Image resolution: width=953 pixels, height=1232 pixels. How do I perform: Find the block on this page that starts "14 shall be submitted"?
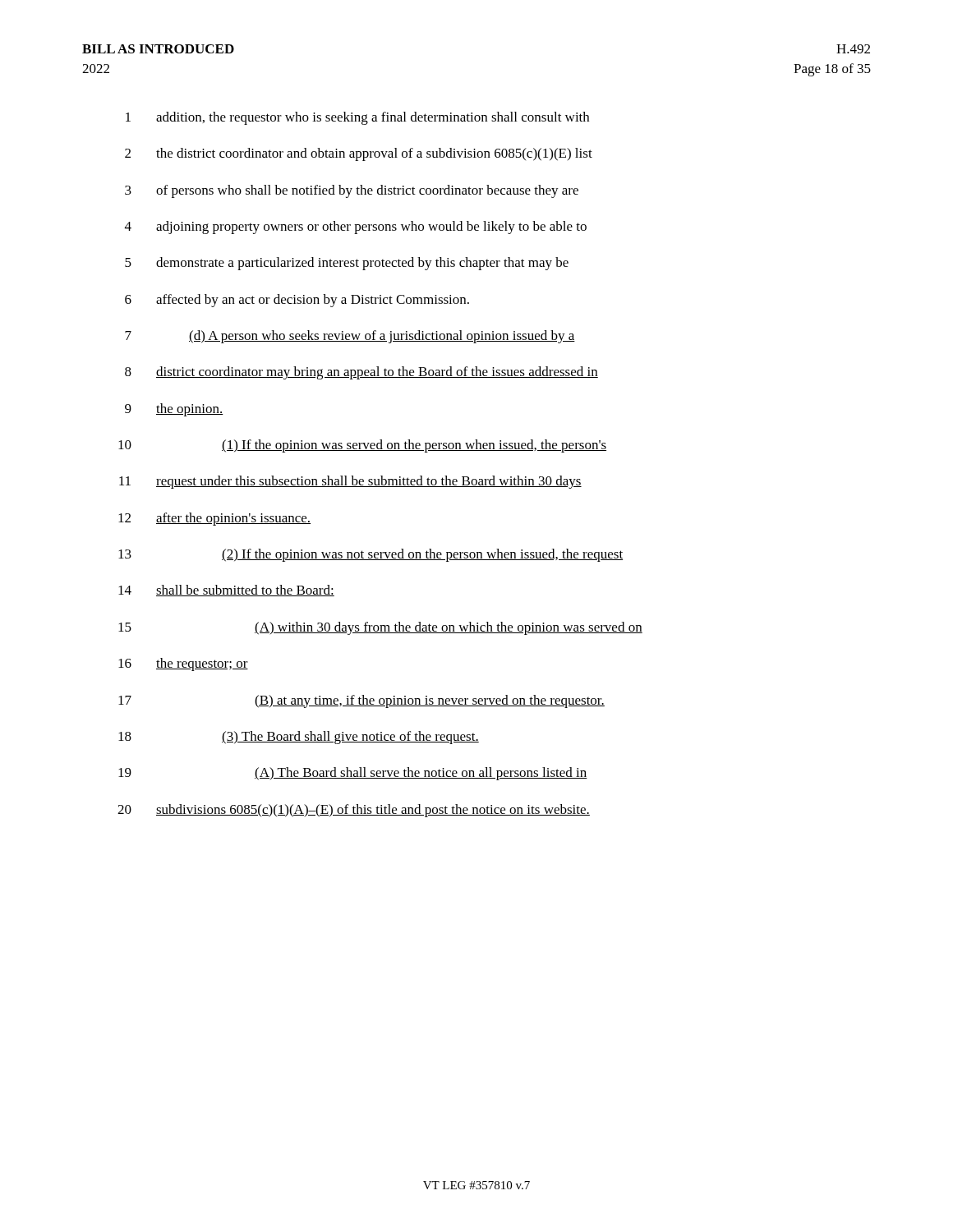pyautogui.click(x=208, y=591)
